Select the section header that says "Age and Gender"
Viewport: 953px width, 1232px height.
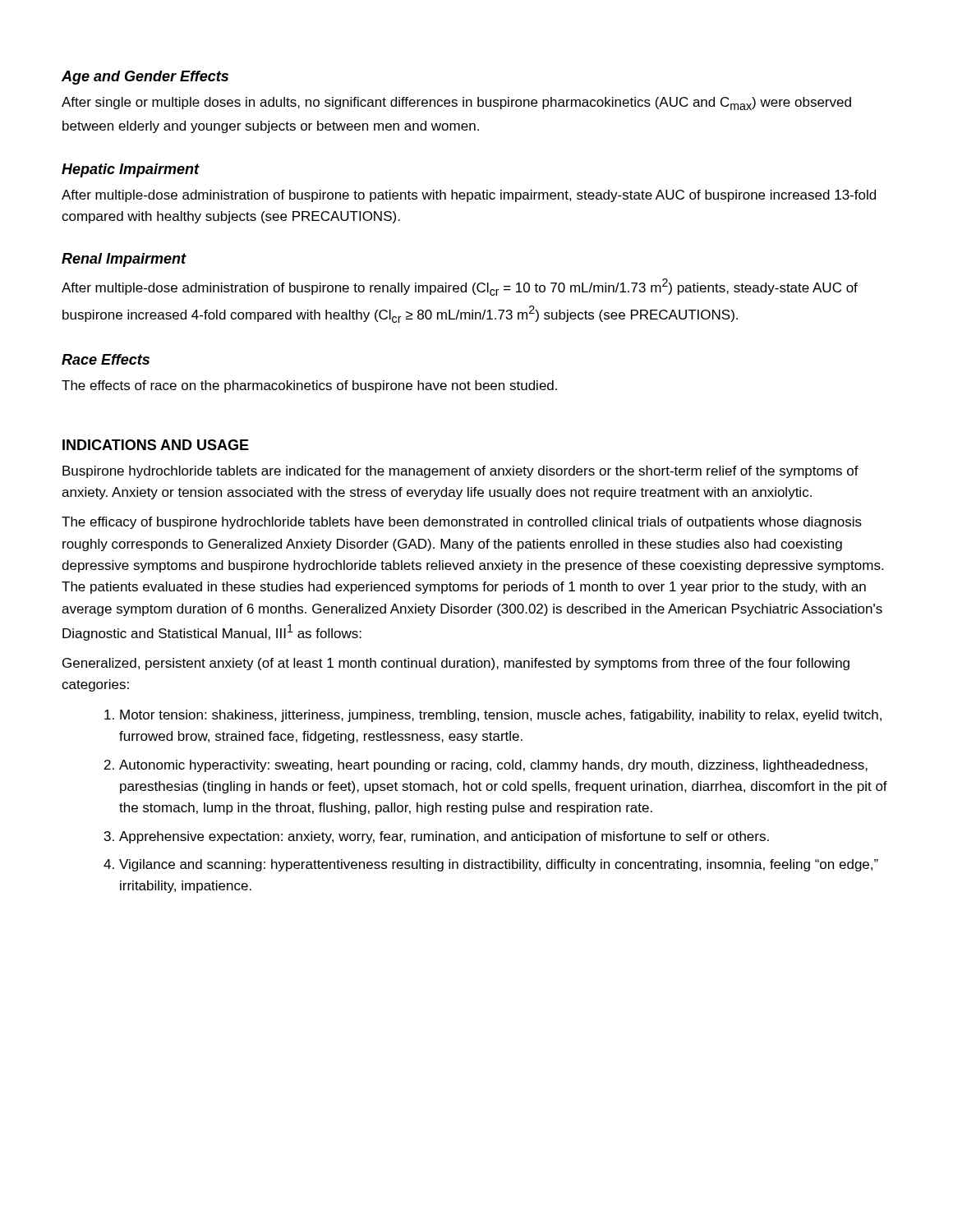[145, 76]
